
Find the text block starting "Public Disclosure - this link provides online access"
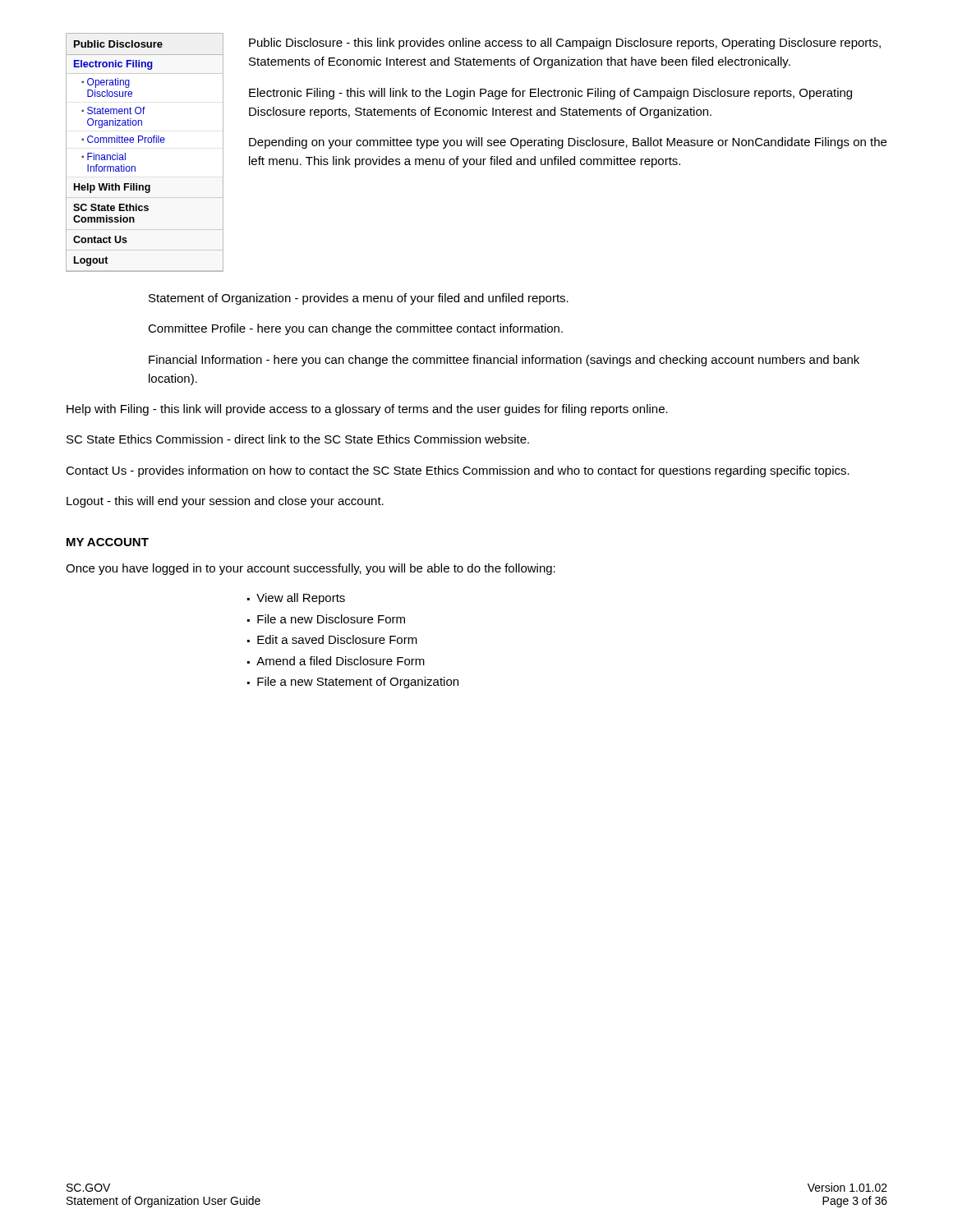568,52
